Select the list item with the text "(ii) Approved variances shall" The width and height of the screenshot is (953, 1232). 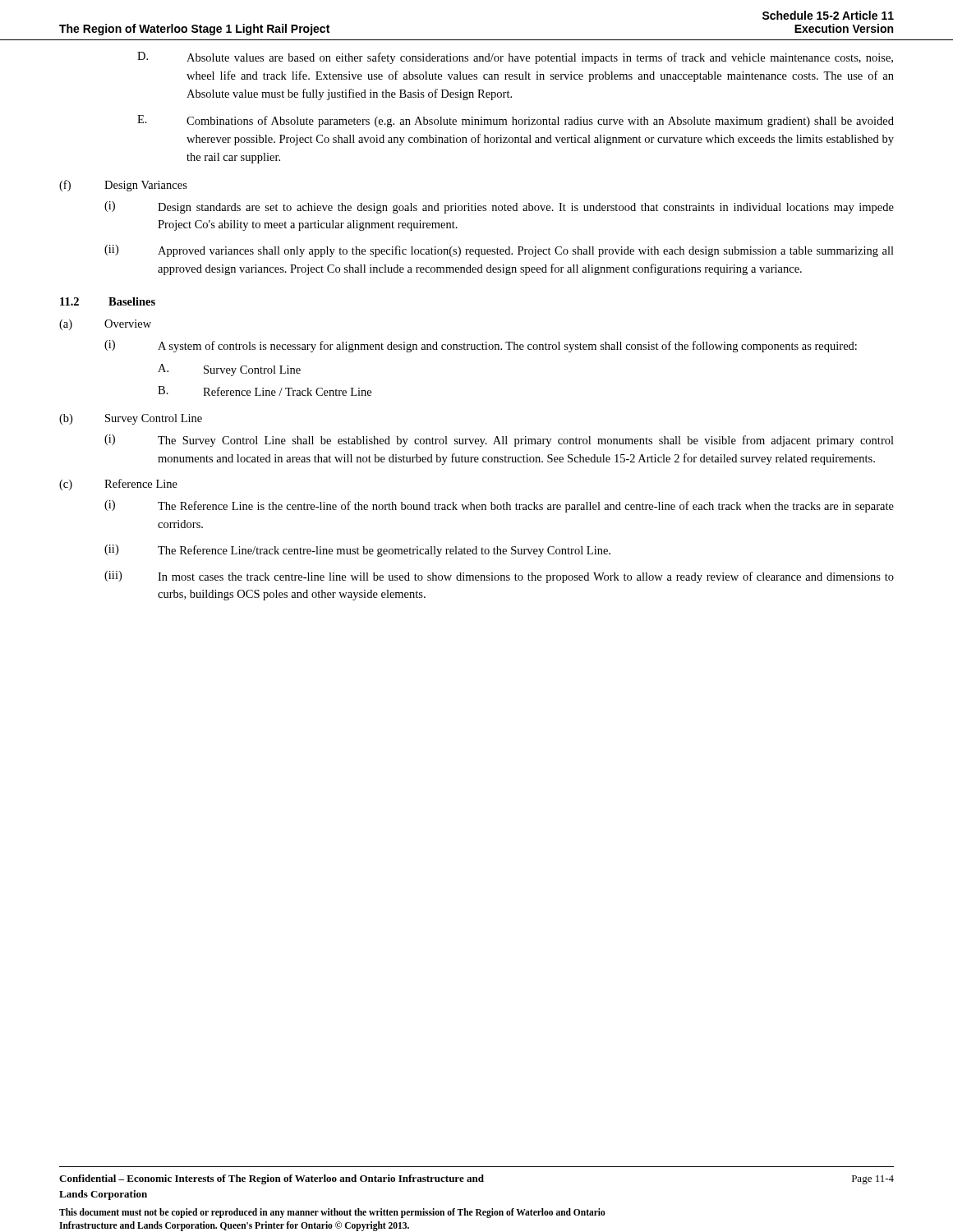tap(499, 260)
